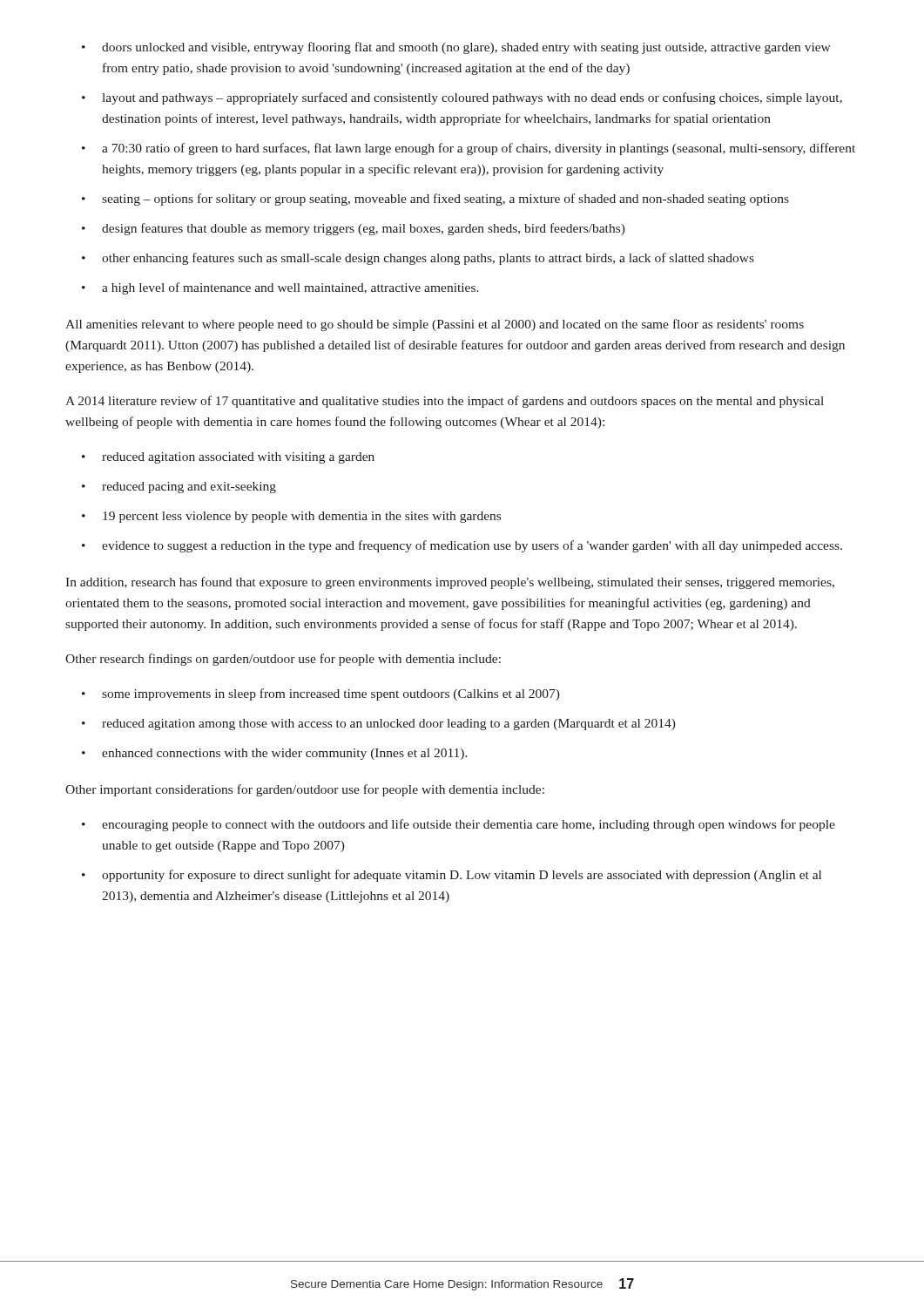Image resolution: width=924 pixels, height=1307 pixels.
Task: Find the text starting "All amenities relevant"
Action: pyautogui.click(x=455, y=345)
